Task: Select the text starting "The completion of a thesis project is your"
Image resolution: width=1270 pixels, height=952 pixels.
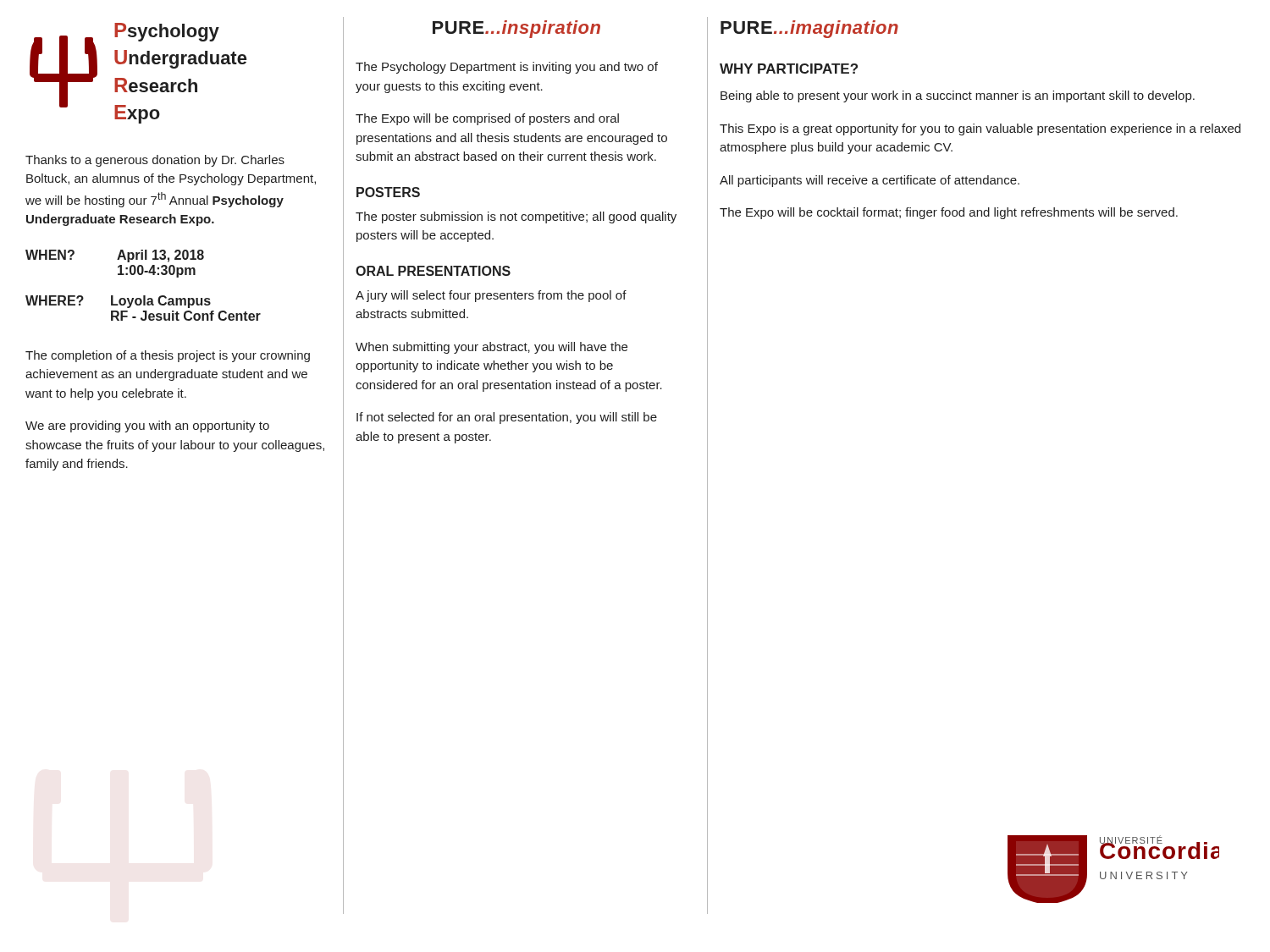Action: 168,374
